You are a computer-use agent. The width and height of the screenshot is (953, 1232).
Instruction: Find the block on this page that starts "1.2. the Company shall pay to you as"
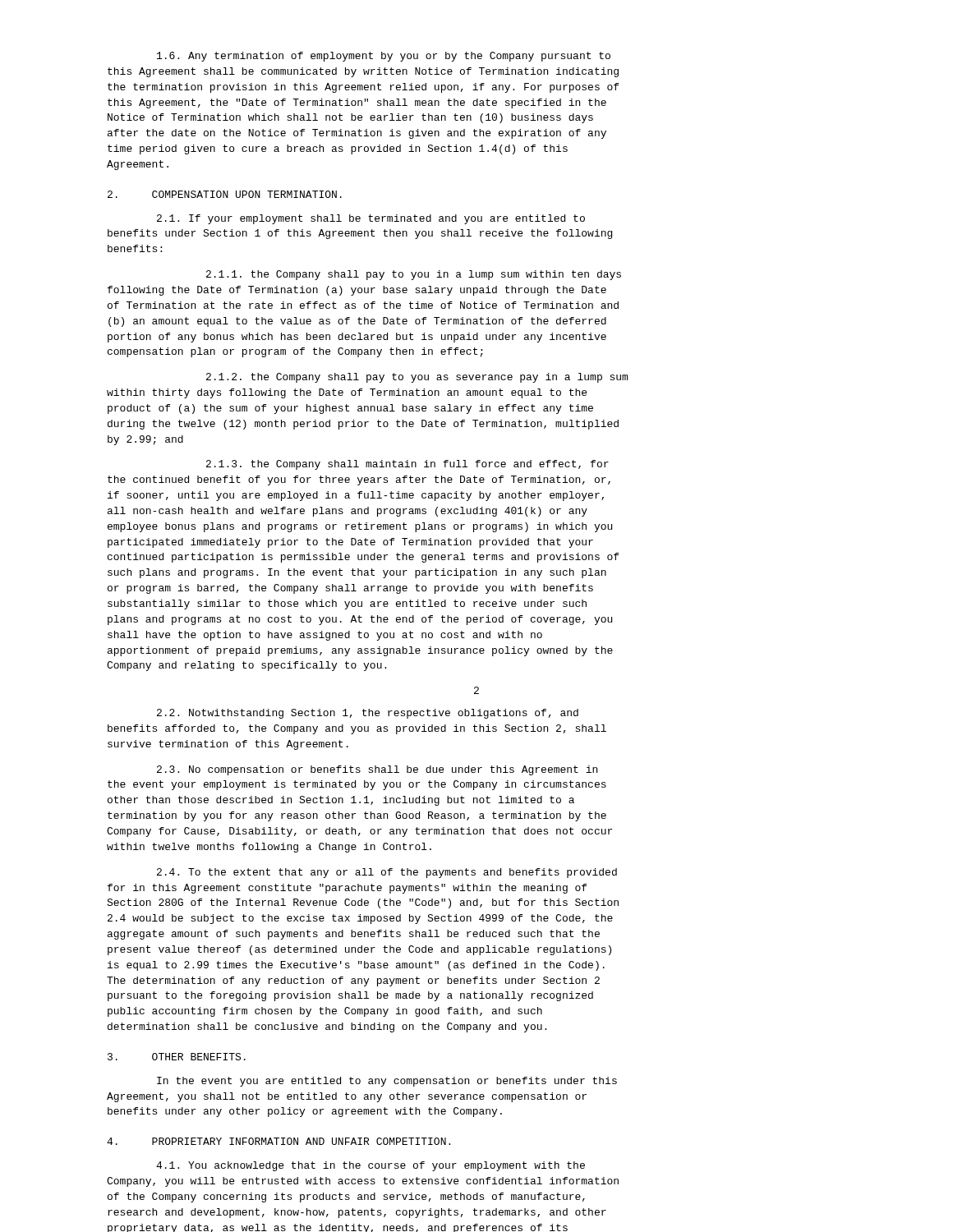point(368,409)
